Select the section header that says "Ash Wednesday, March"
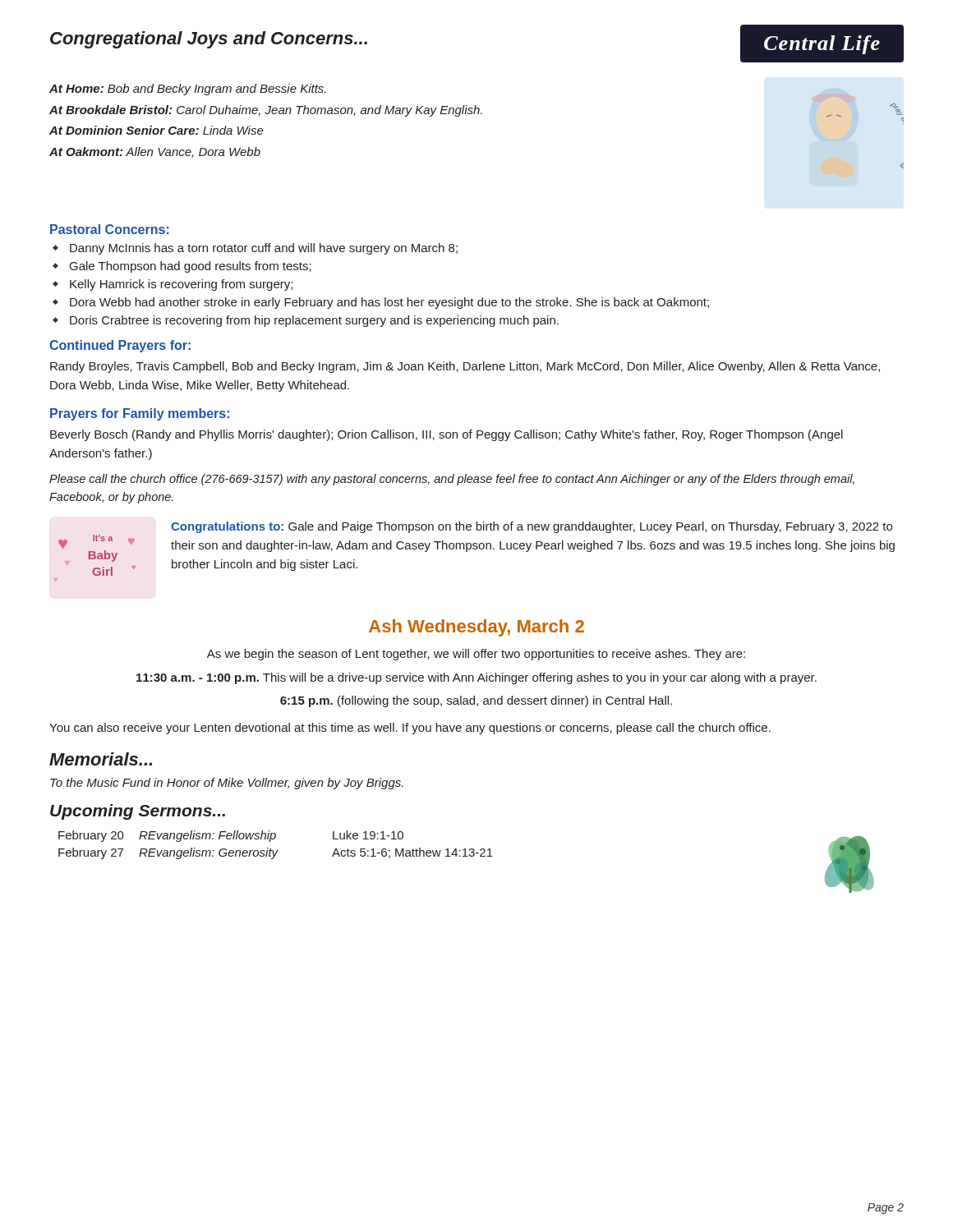This screenshot has height=1232, width=953. pos(476,626)
